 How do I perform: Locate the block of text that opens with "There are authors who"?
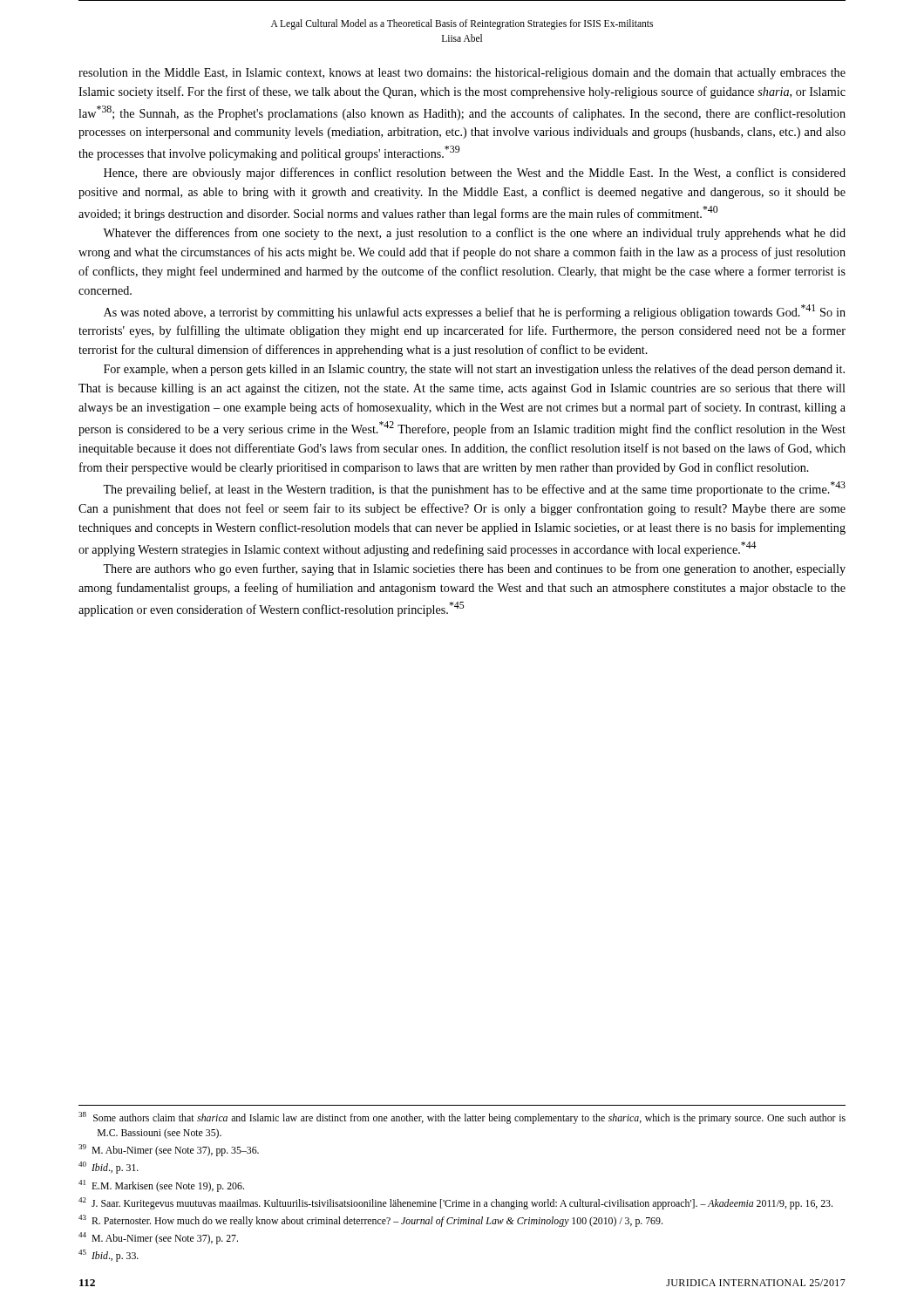tap(462, 589)
